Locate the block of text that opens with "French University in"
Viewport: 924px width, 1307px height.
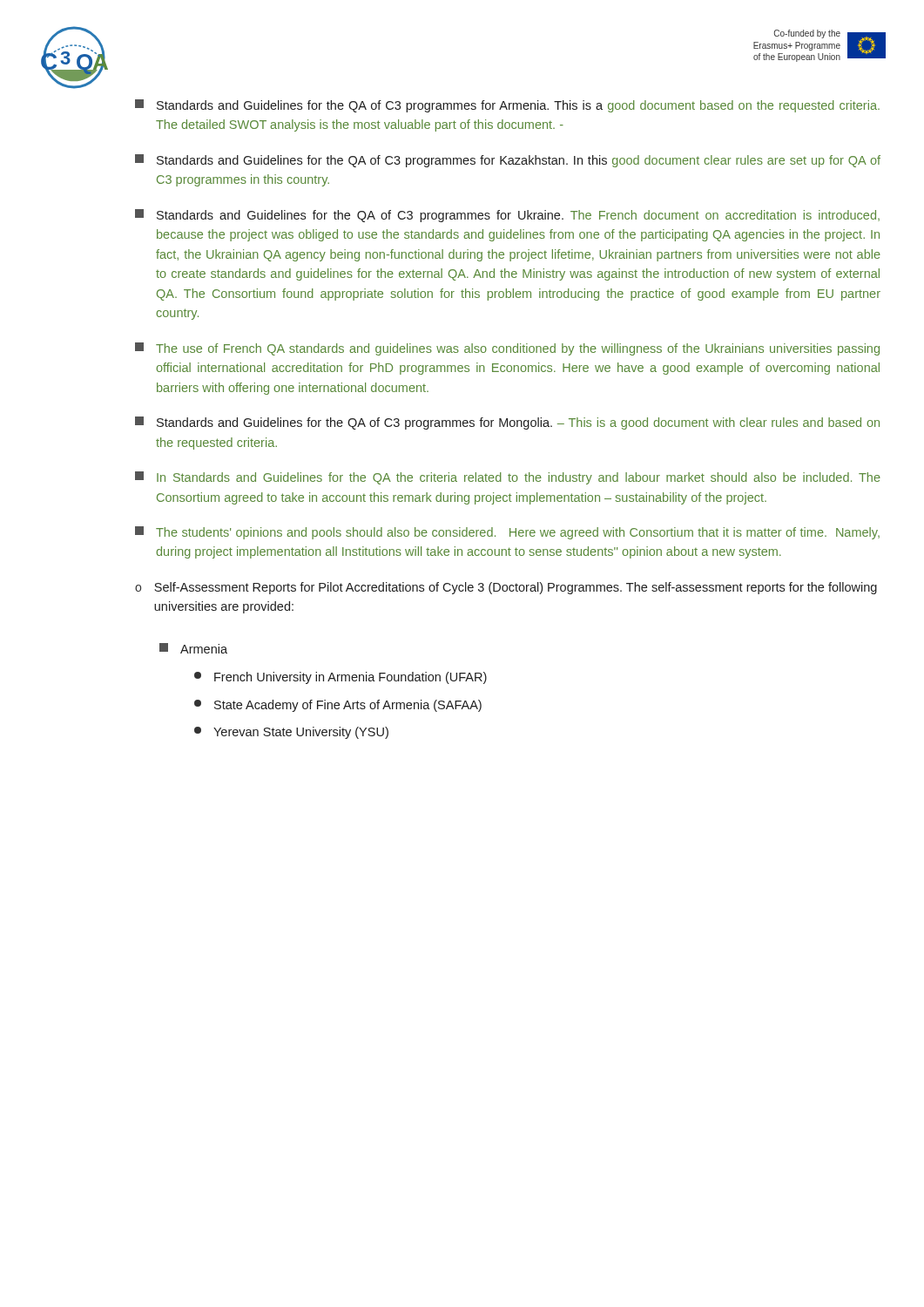341,678
